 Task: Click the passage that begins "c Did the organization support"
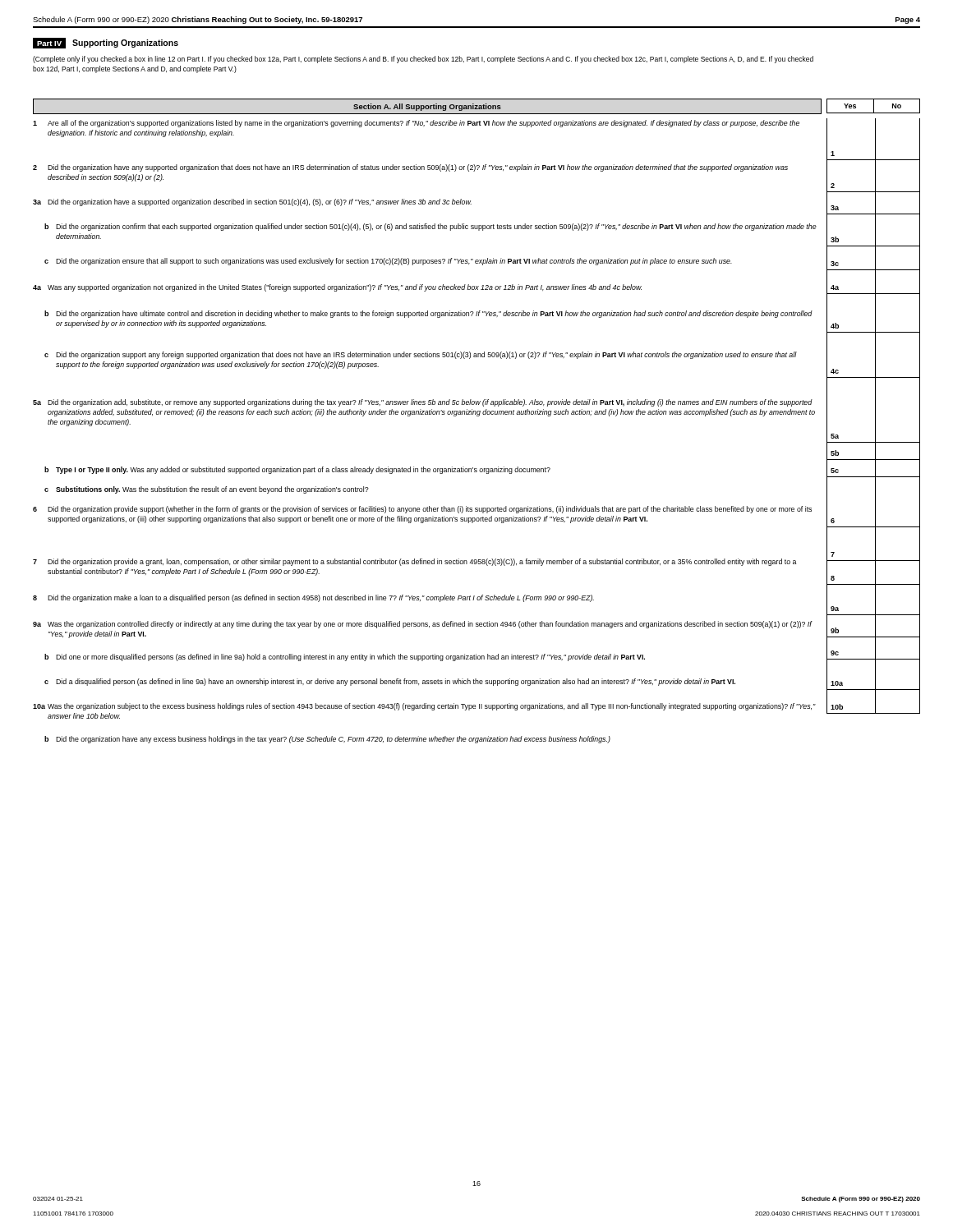tap(421, 355)
